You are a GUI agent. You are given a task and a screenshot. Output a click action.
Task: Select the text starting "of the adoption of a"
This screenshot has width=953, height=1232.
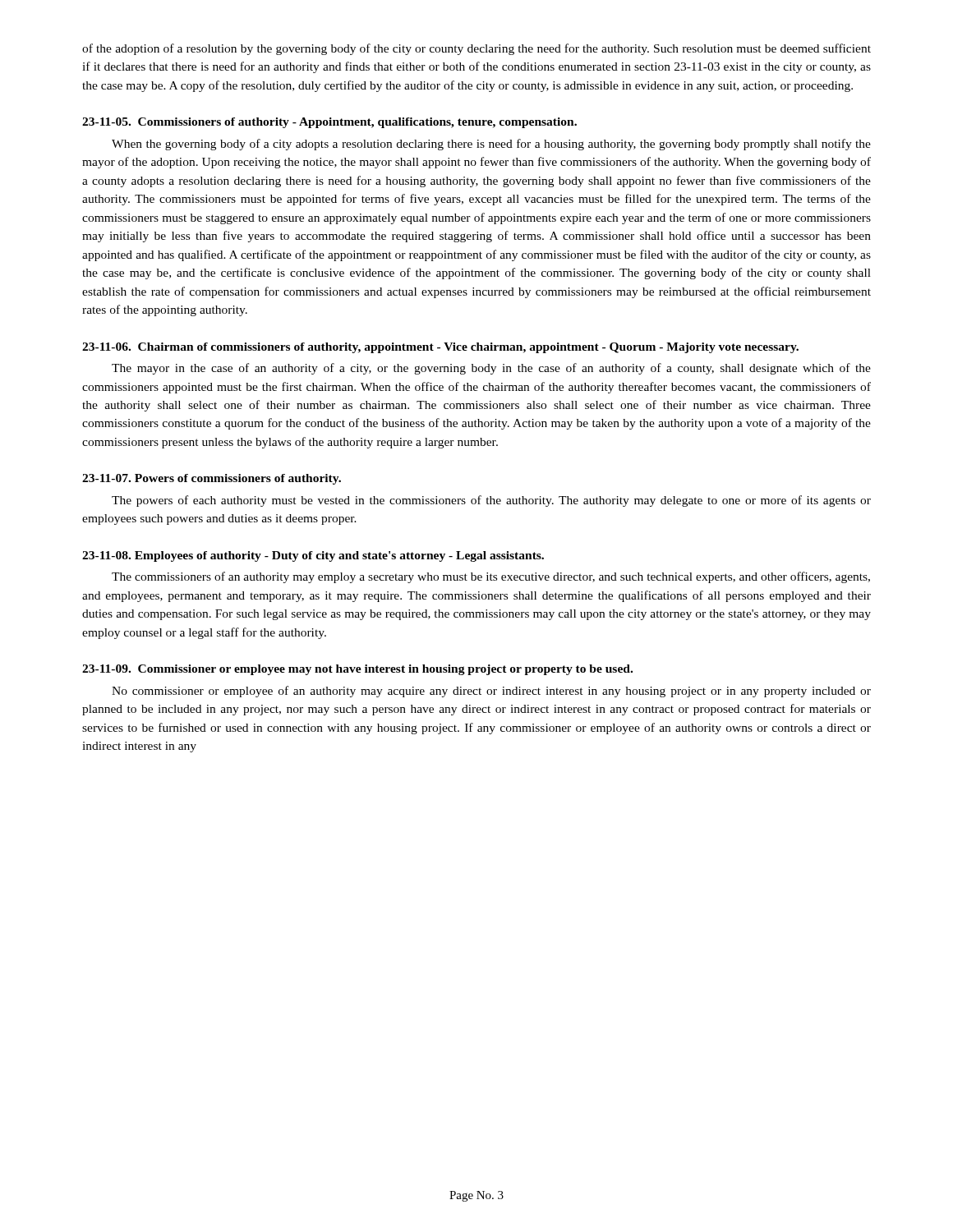(x=476, y=66)
